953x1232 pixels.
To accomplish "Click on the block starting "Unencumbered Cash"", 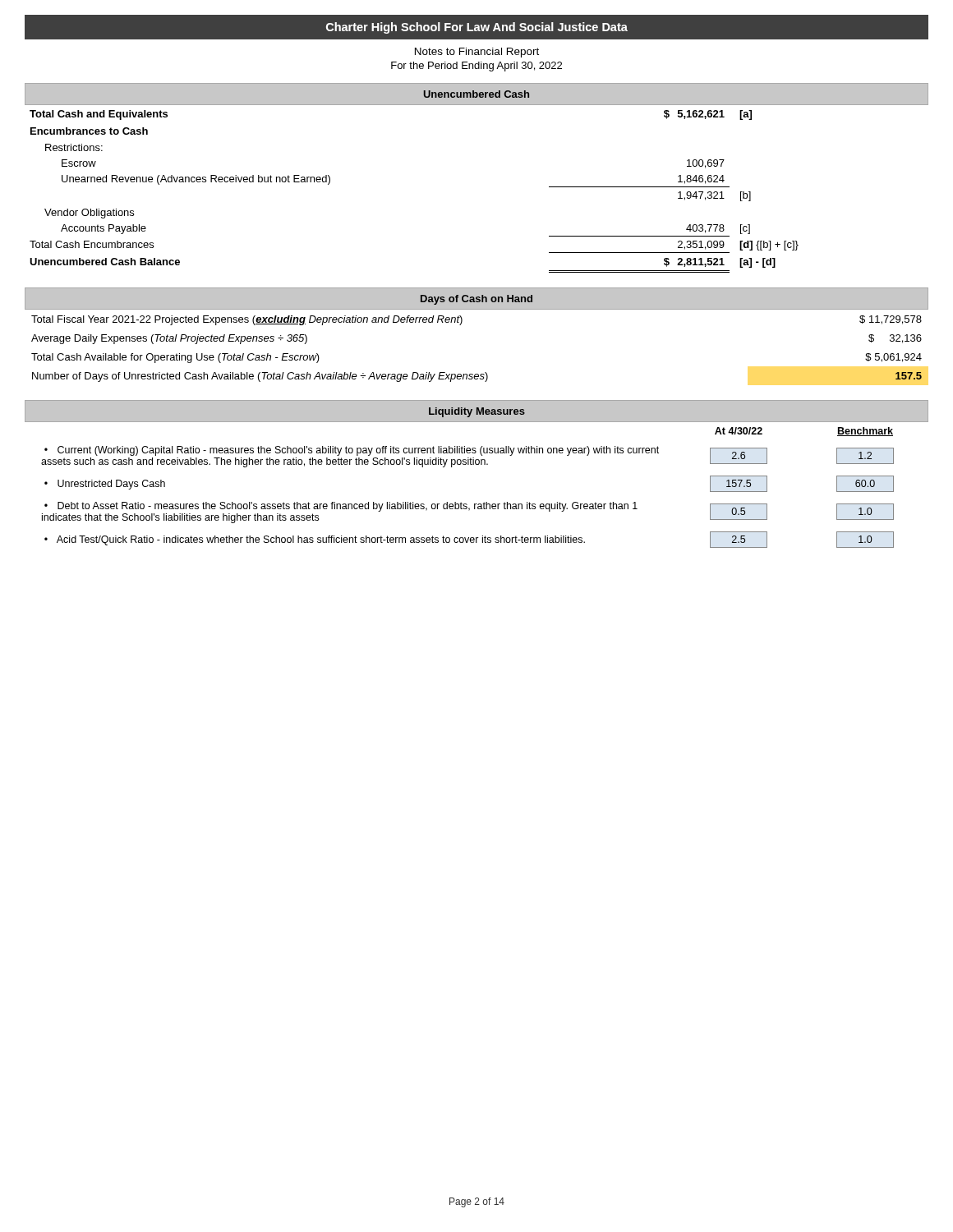I will 476,94.
